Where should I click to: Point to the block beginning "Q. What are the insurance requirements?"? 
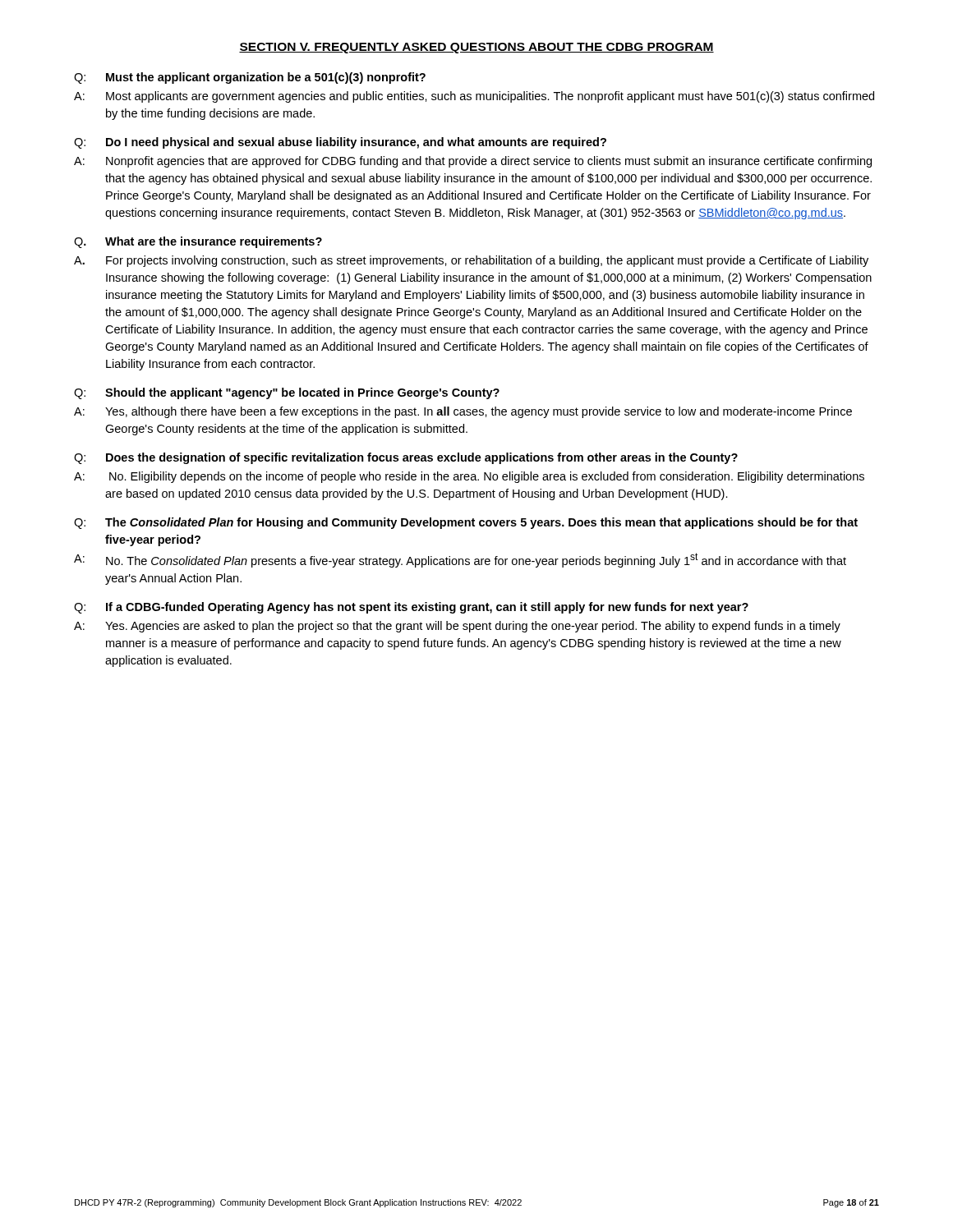pos(476,303)
